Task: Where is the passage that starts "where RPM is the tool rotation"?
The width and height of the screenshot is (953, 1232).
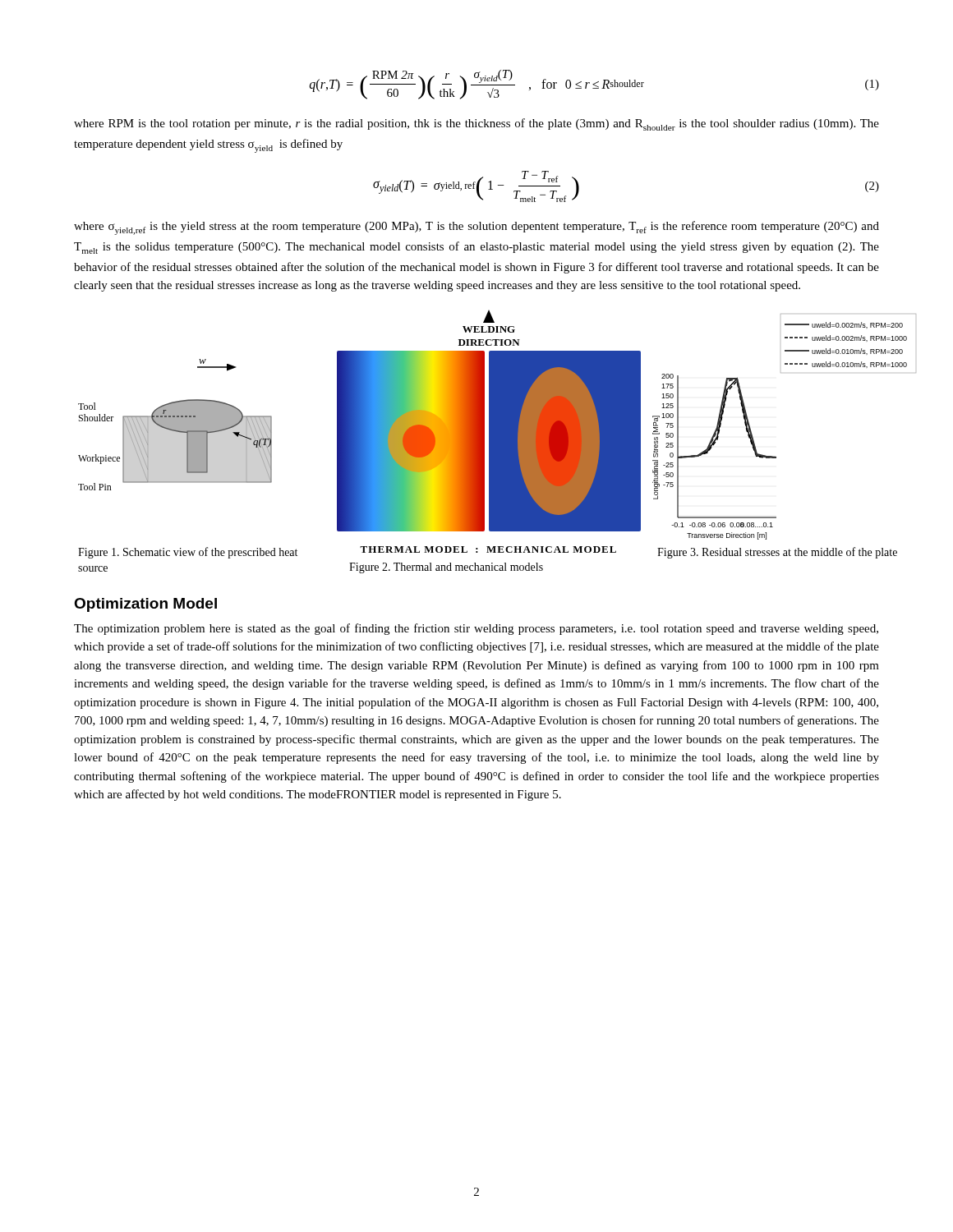Action: click(x=476, y=135)
